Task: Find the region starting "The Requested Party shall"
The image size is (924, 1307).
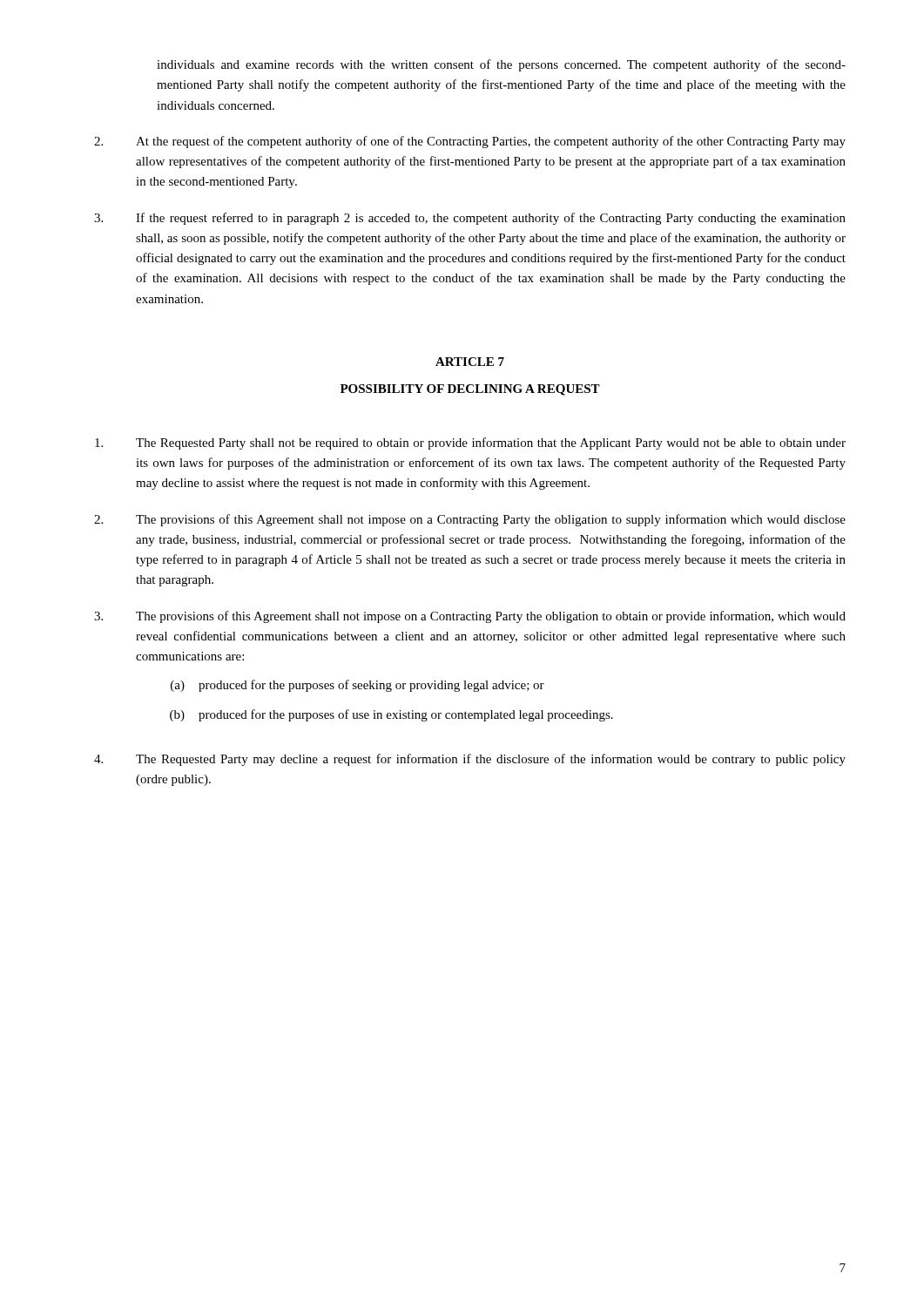Action: click(470, 463)
